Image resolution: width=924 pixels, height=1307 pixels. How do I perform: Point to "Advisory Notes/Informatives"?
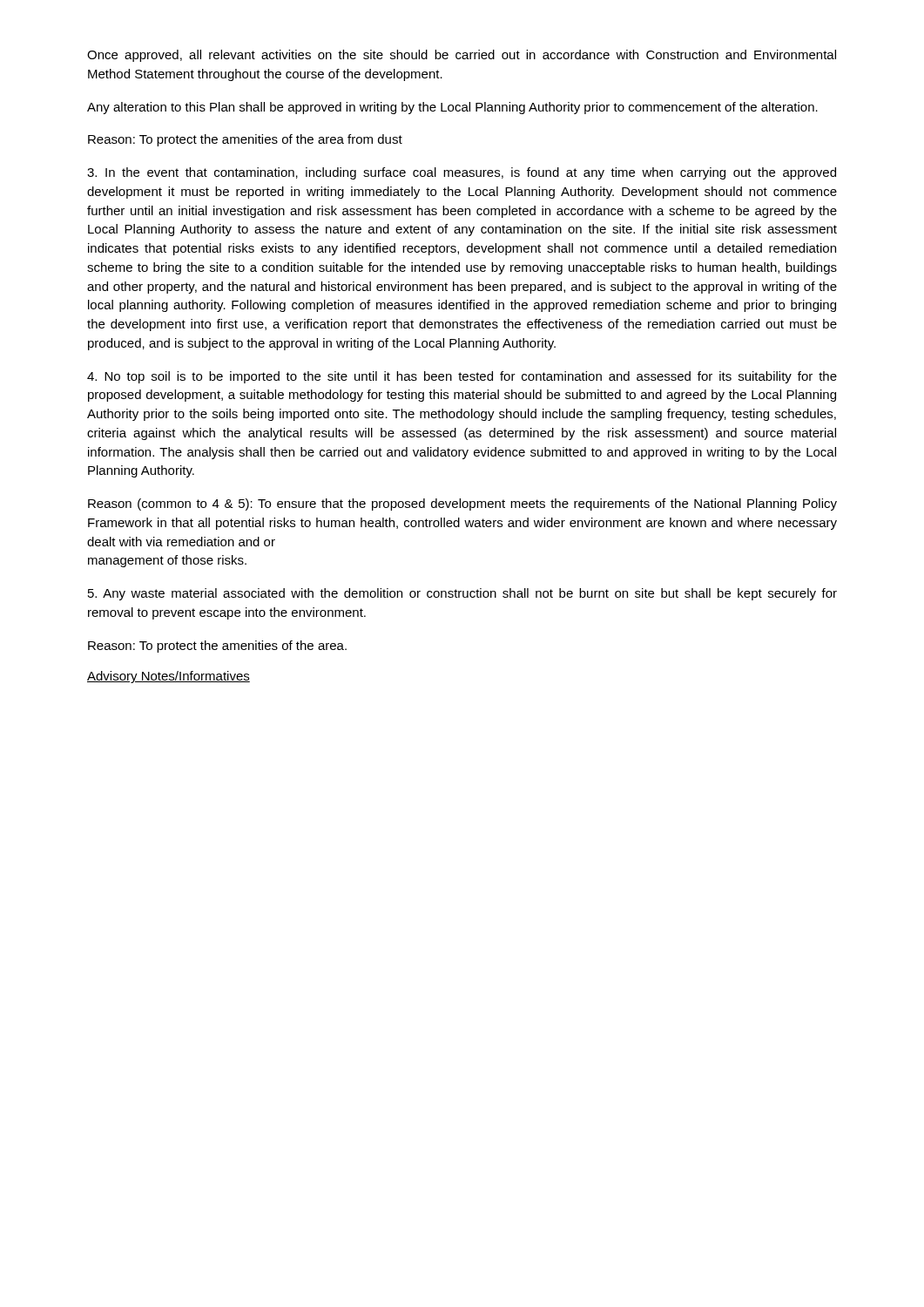tap(168, 676)
